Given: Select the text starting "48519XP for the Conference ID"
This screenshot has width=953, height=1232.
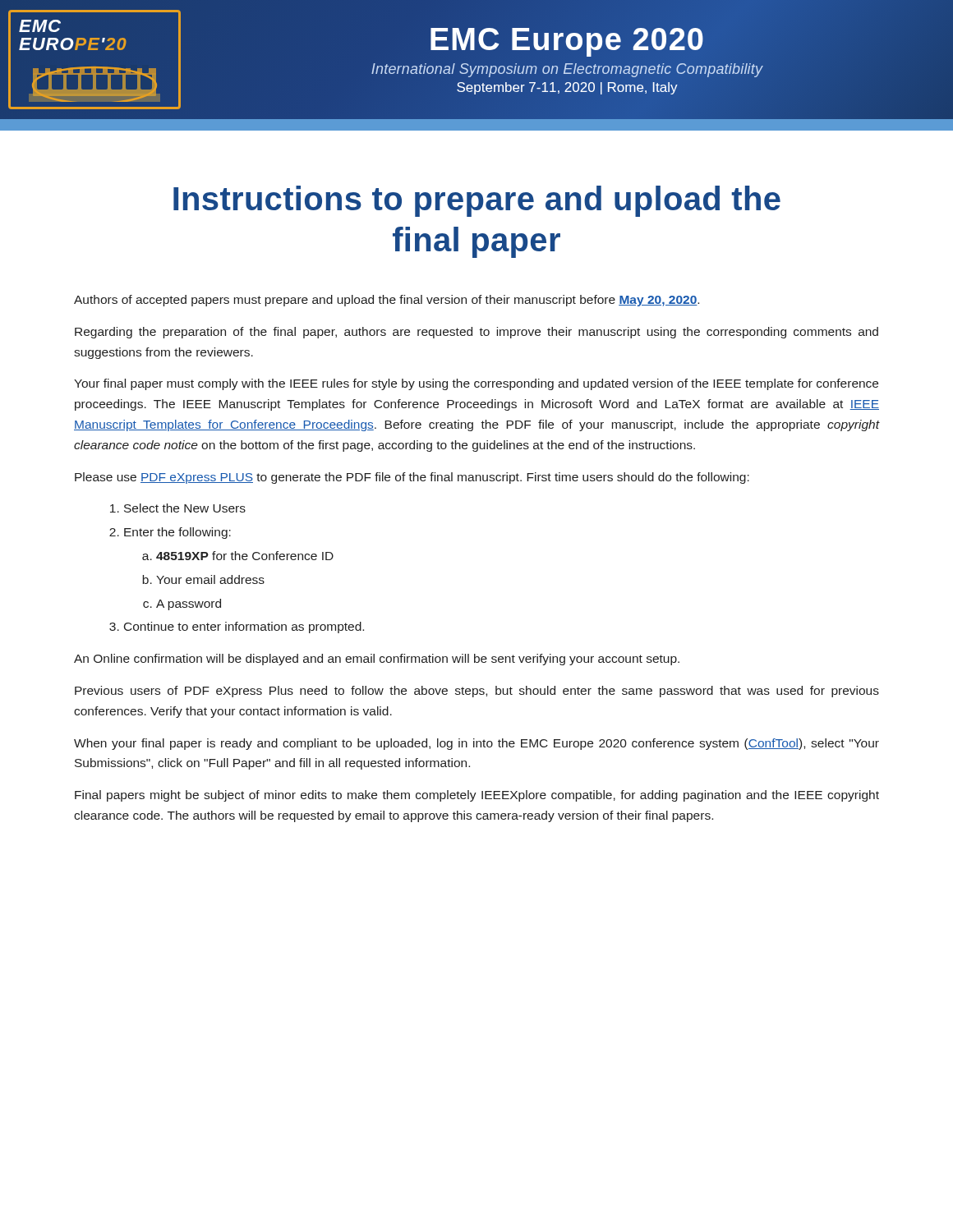Looking at the screenshot, I should [245, 556].
